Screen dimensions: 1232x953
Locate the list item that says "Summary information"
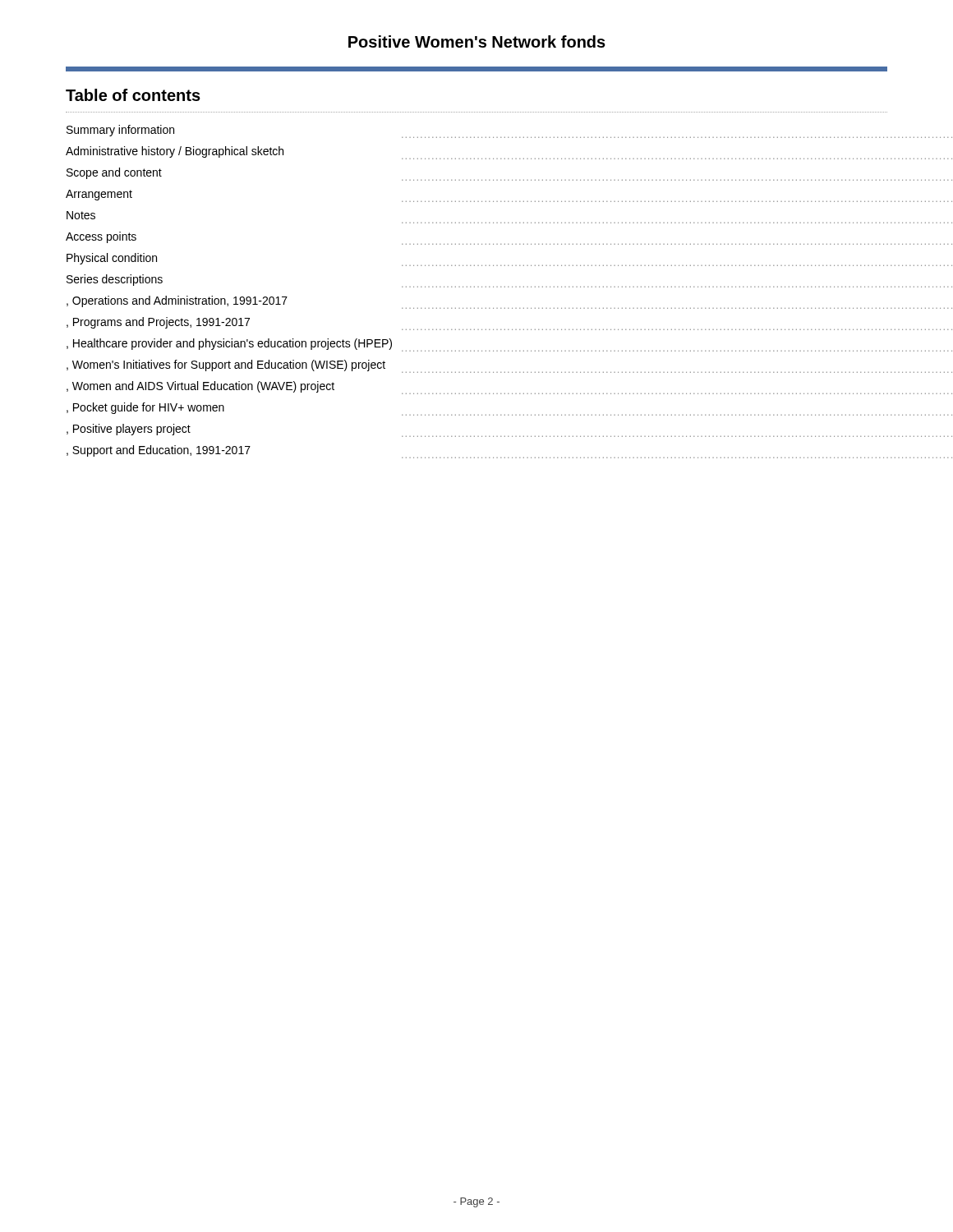click(509, 130)
